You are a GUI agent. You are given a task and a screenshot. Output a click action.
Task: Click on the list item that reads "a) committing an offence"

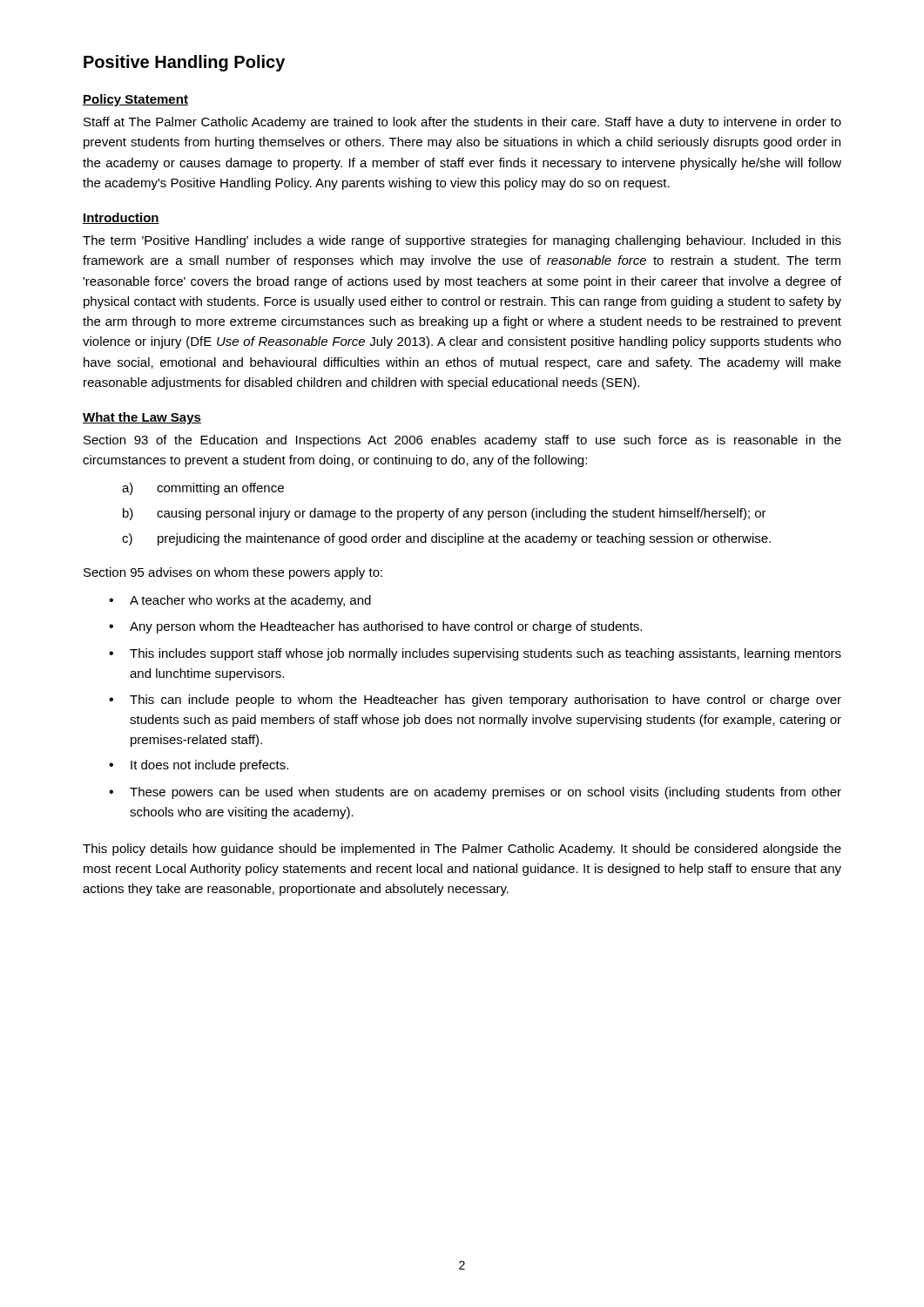[203, 489]
